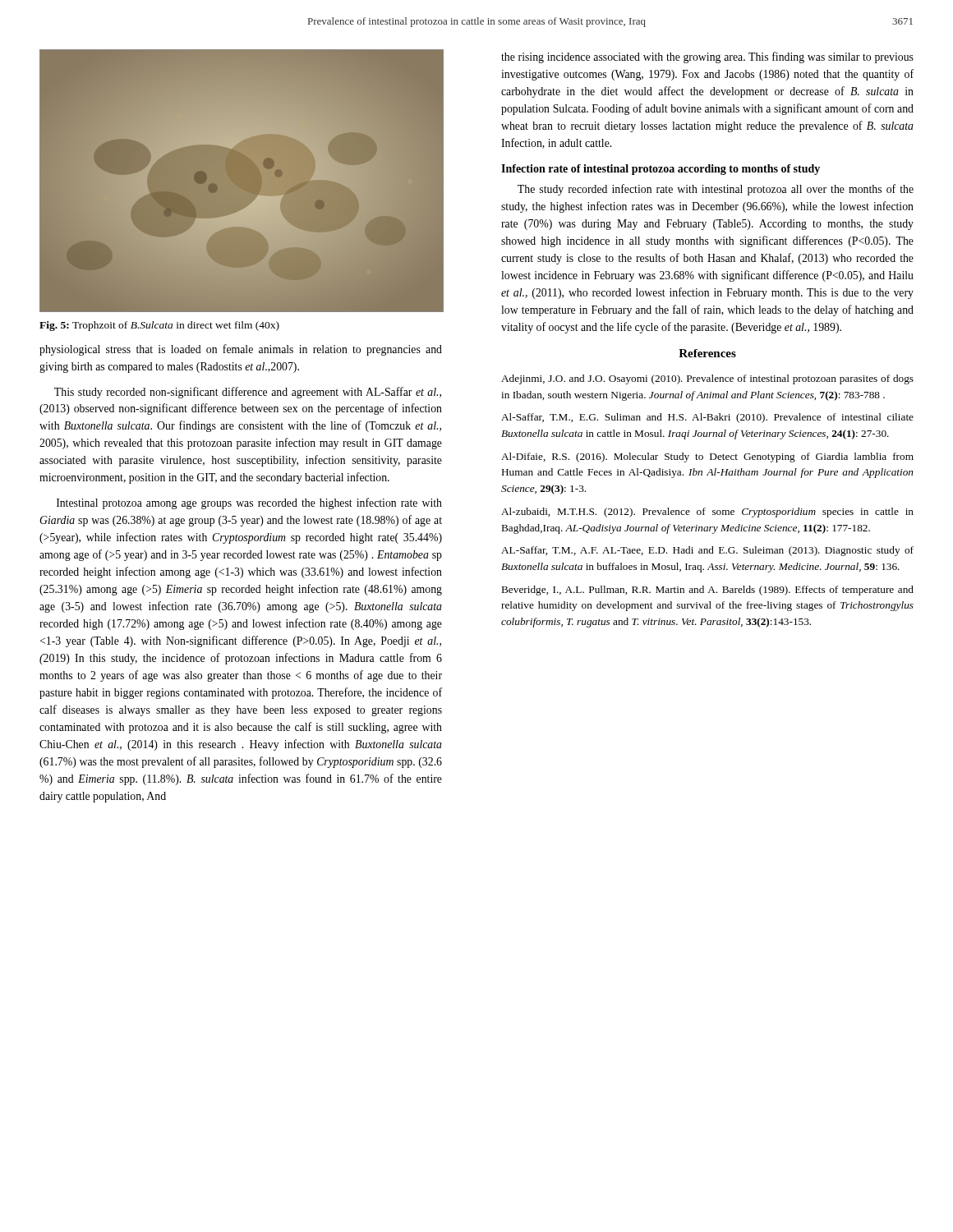Locate the text block that reads "Al-zubaidi, M.T.H.S. (2012). Prevalence of some Cryptosporidium"
The height and width of the screenshot is (1232, 953).
click(x=707, y=519)
